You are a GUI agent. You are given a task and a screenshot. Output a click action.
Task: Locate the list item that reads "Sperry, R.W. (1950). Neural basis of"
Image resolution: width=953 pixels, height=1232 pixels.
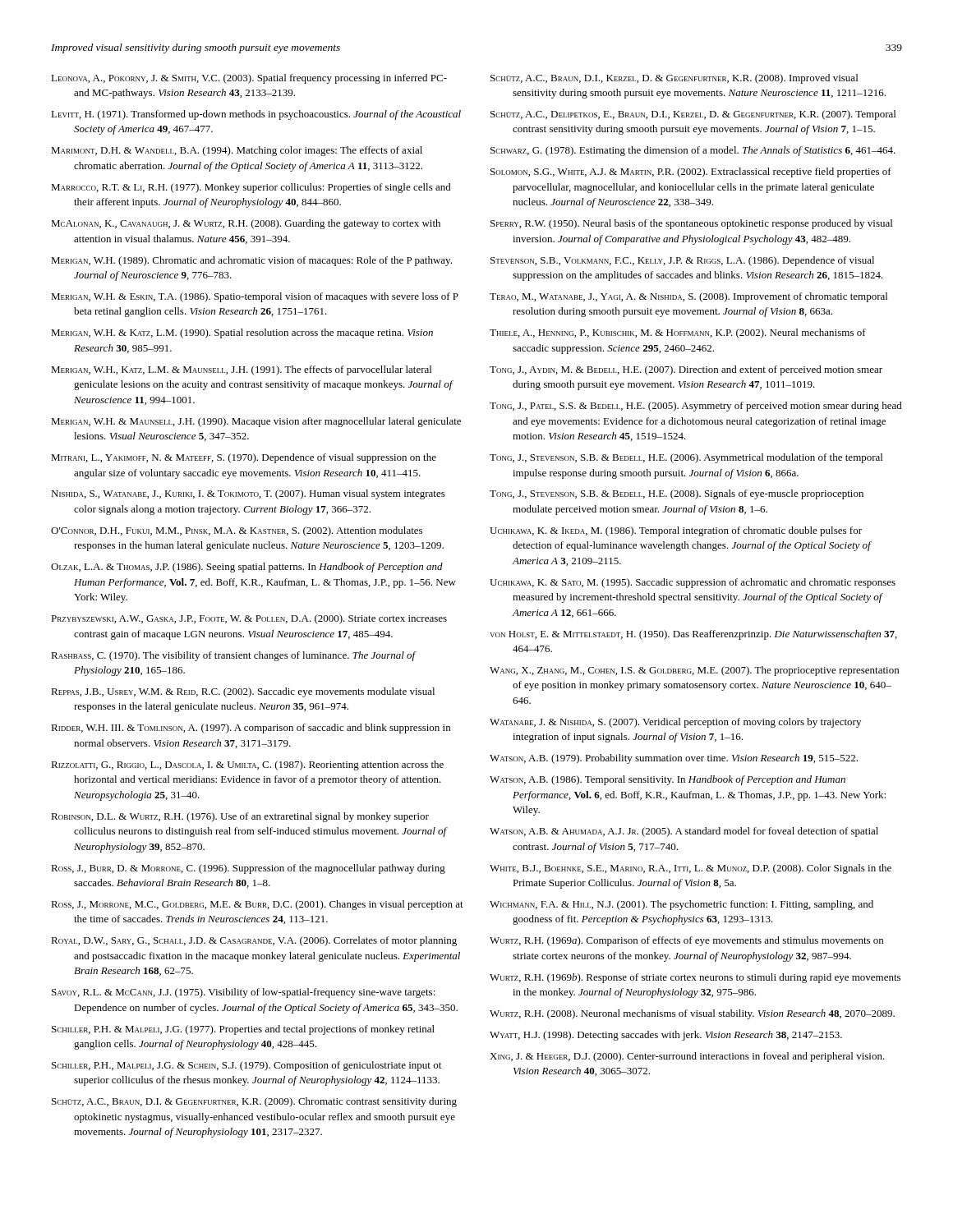tap(691, 231)
